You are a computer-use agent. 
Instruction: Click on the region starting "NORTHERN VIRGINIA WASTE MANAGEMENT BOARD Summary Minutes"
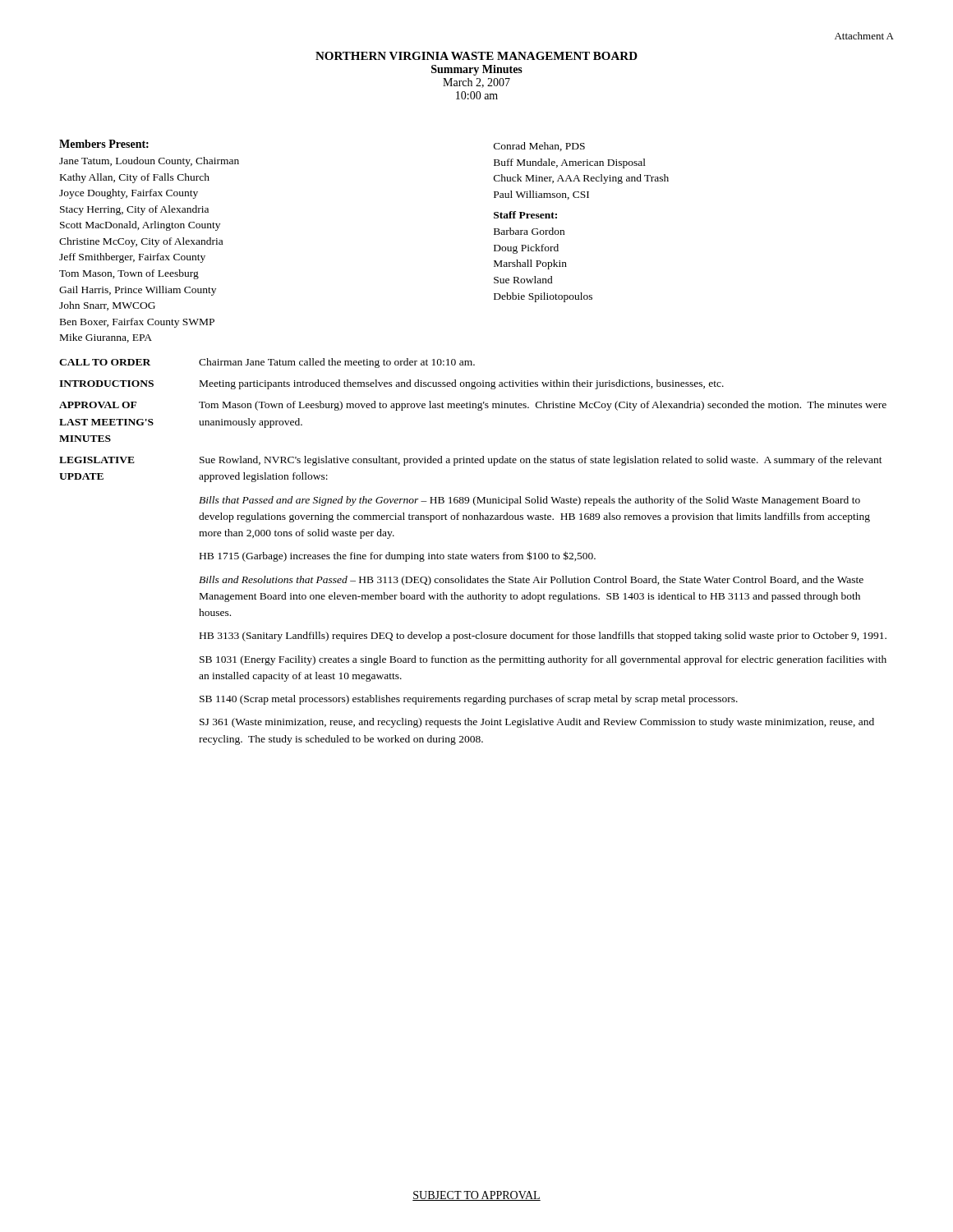click(476, 76)
